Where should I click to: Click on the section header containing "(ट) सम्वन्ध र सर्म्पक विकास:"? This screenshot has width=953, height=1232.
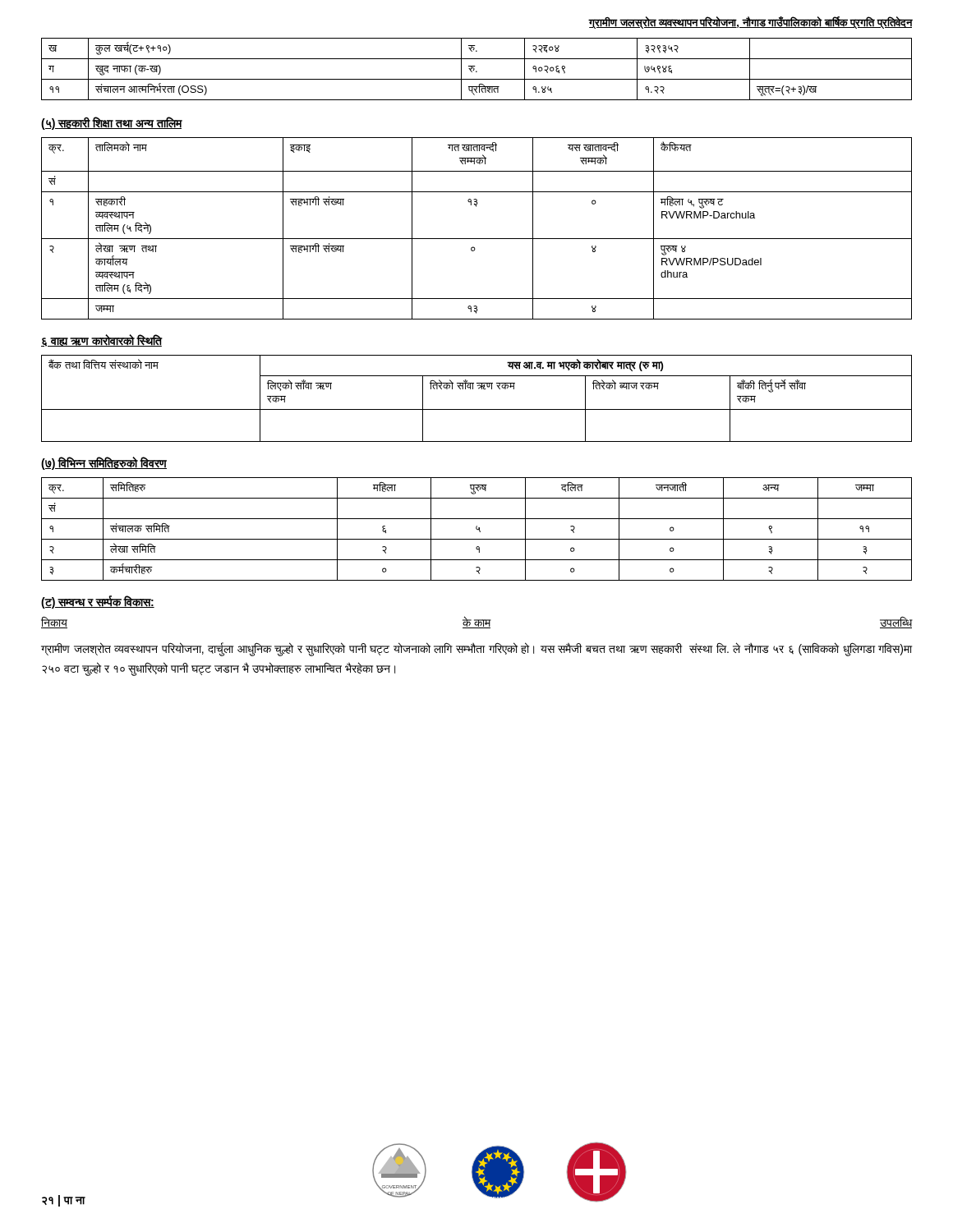[x=98, y=602]
